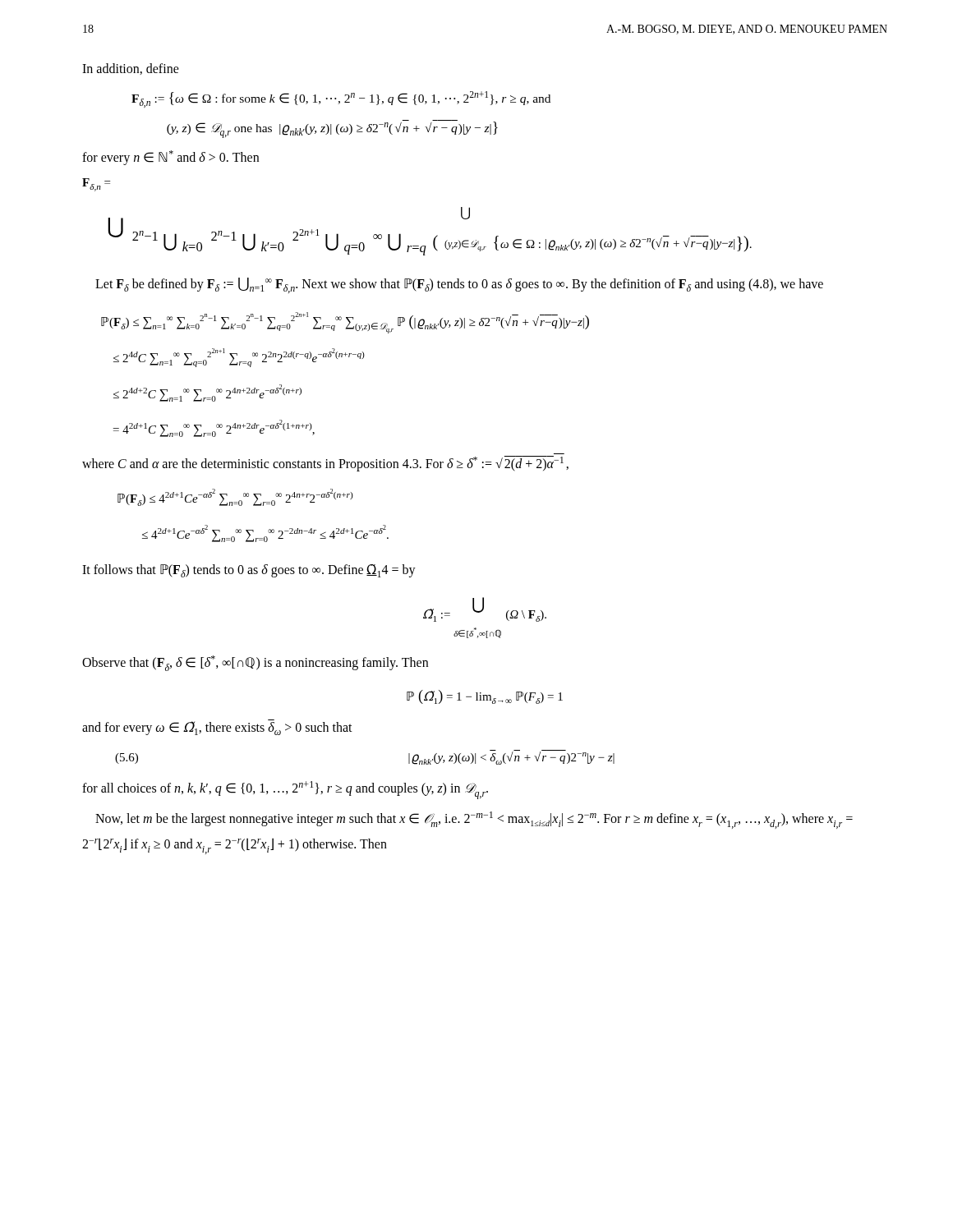Navigate to the passage starting "Fδ,n = ⋃ 2n−1"
The height and width of the screenshot is (1232, 953).
pos(96,185)
